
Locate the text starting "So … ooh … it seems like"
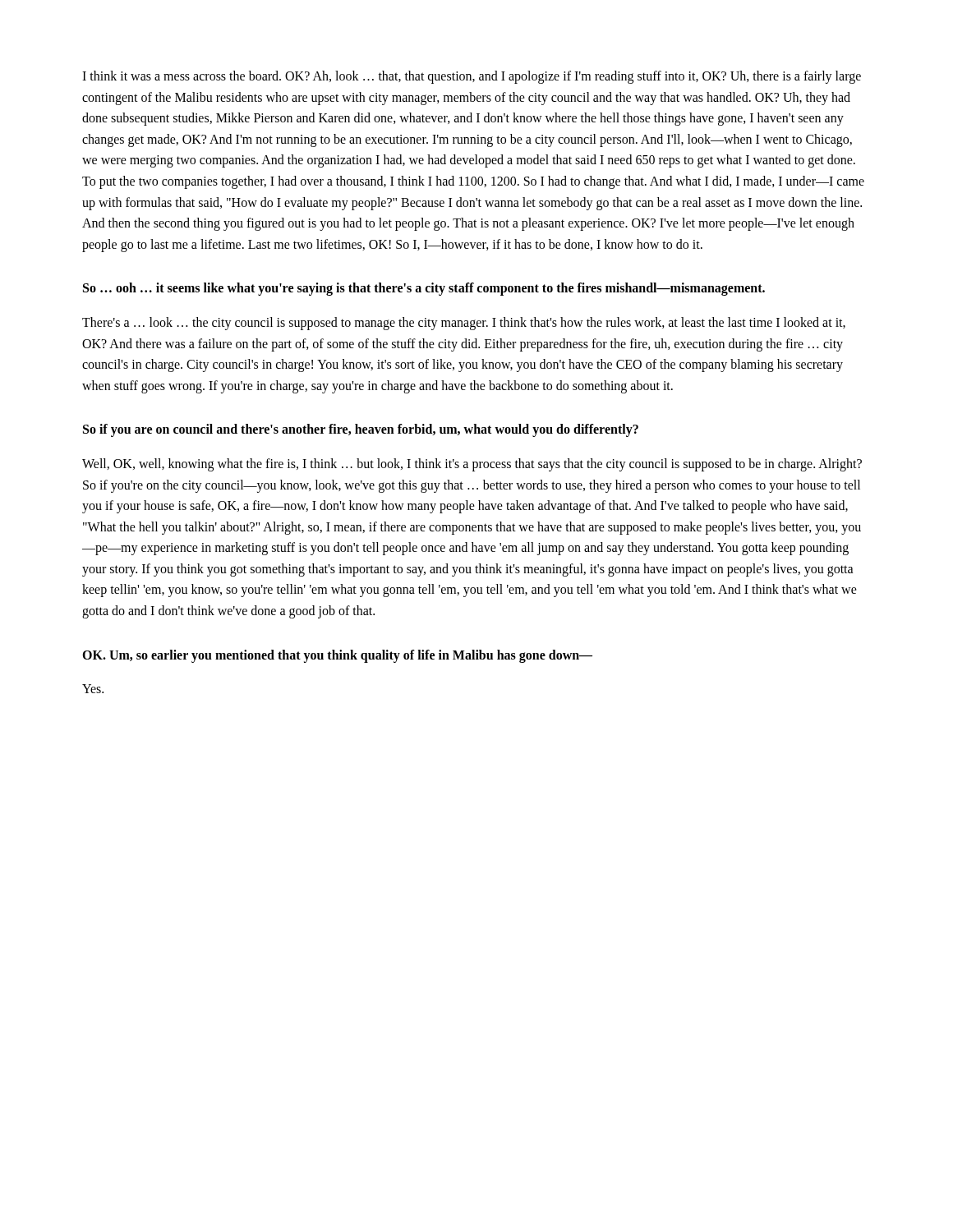424,288
